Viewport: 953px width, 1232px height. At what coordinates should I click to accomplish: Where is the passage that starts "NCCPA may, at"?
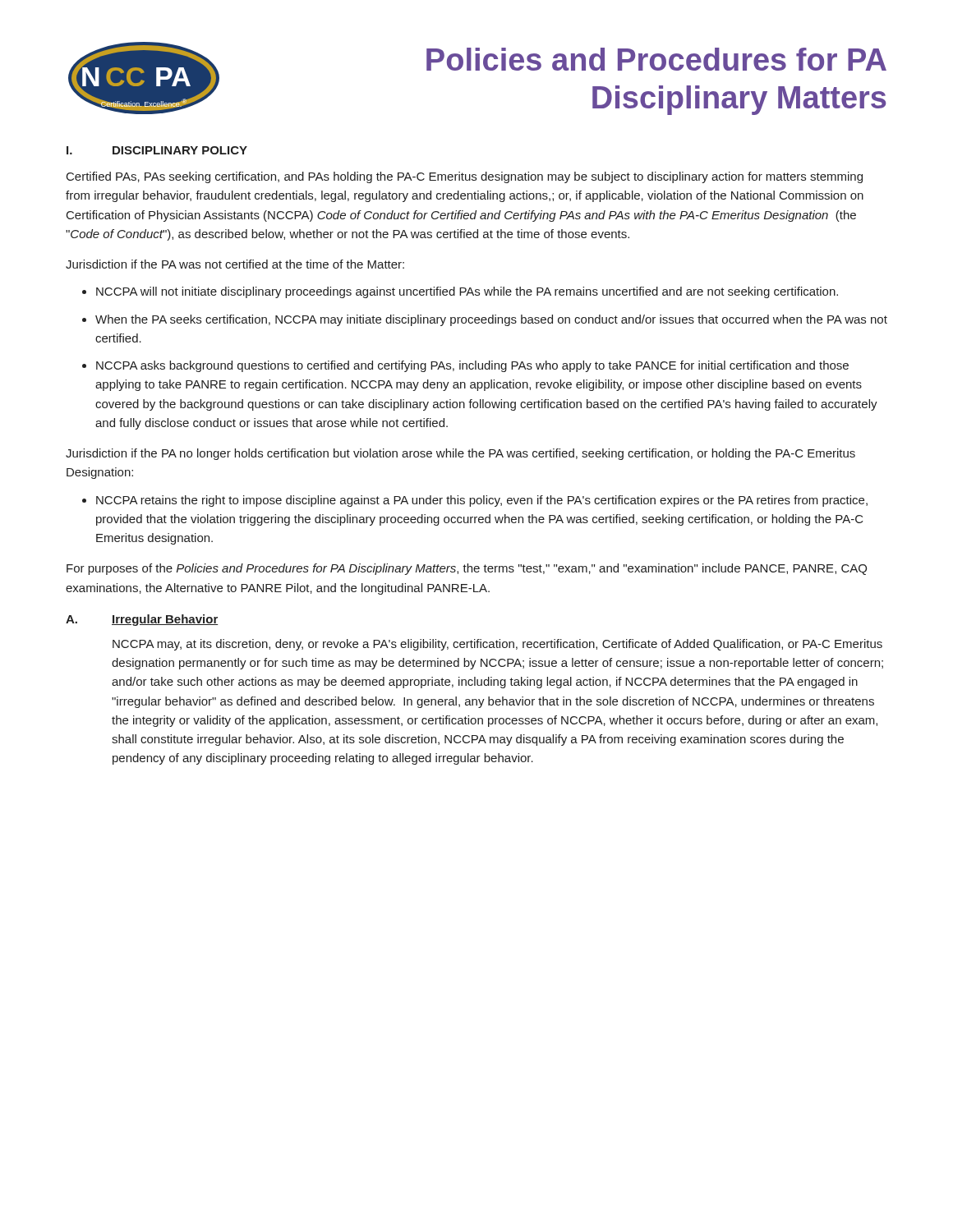click(x=498, y=701)
